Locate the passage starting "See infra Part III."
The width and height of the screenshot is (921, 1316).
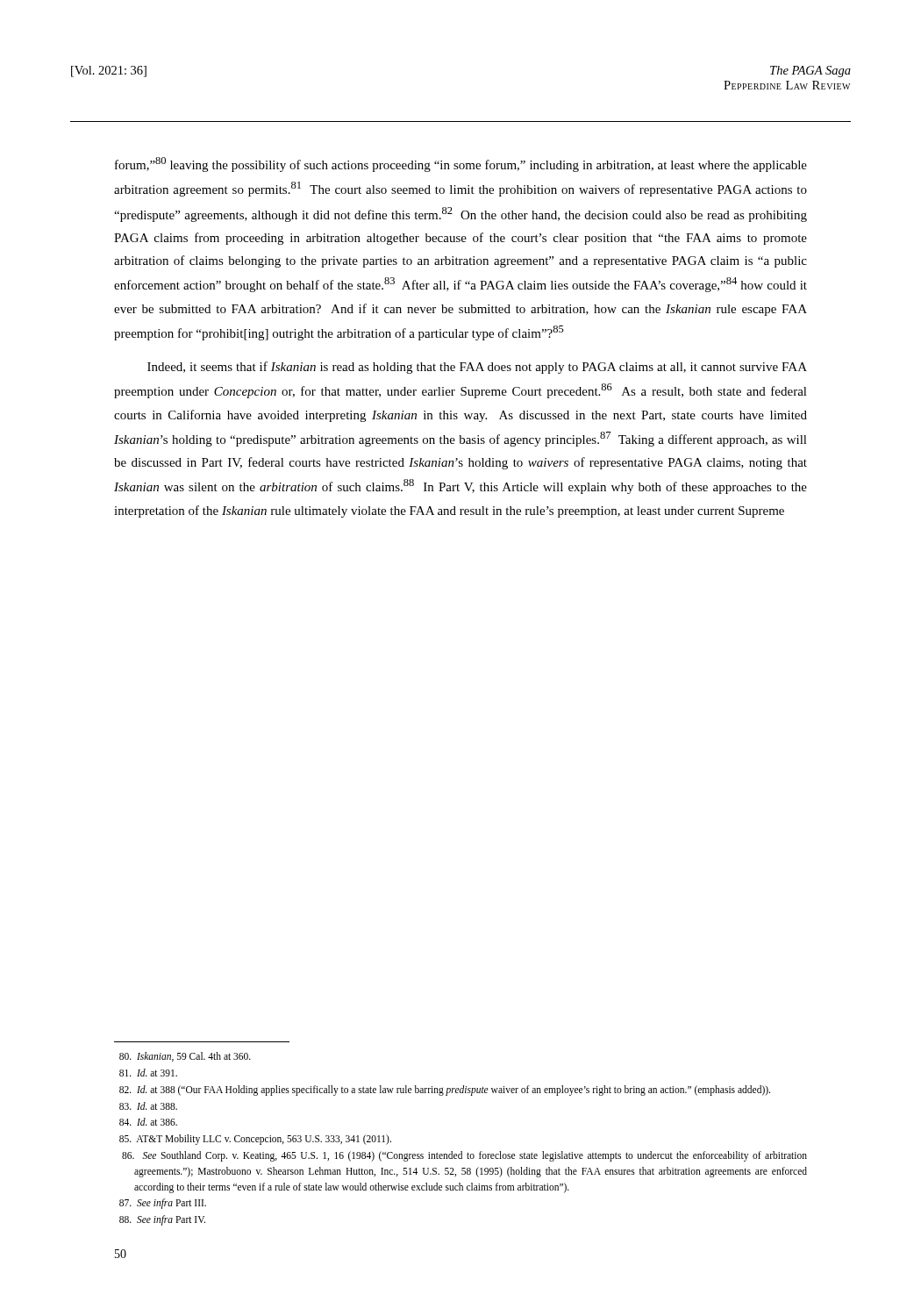160,1203
